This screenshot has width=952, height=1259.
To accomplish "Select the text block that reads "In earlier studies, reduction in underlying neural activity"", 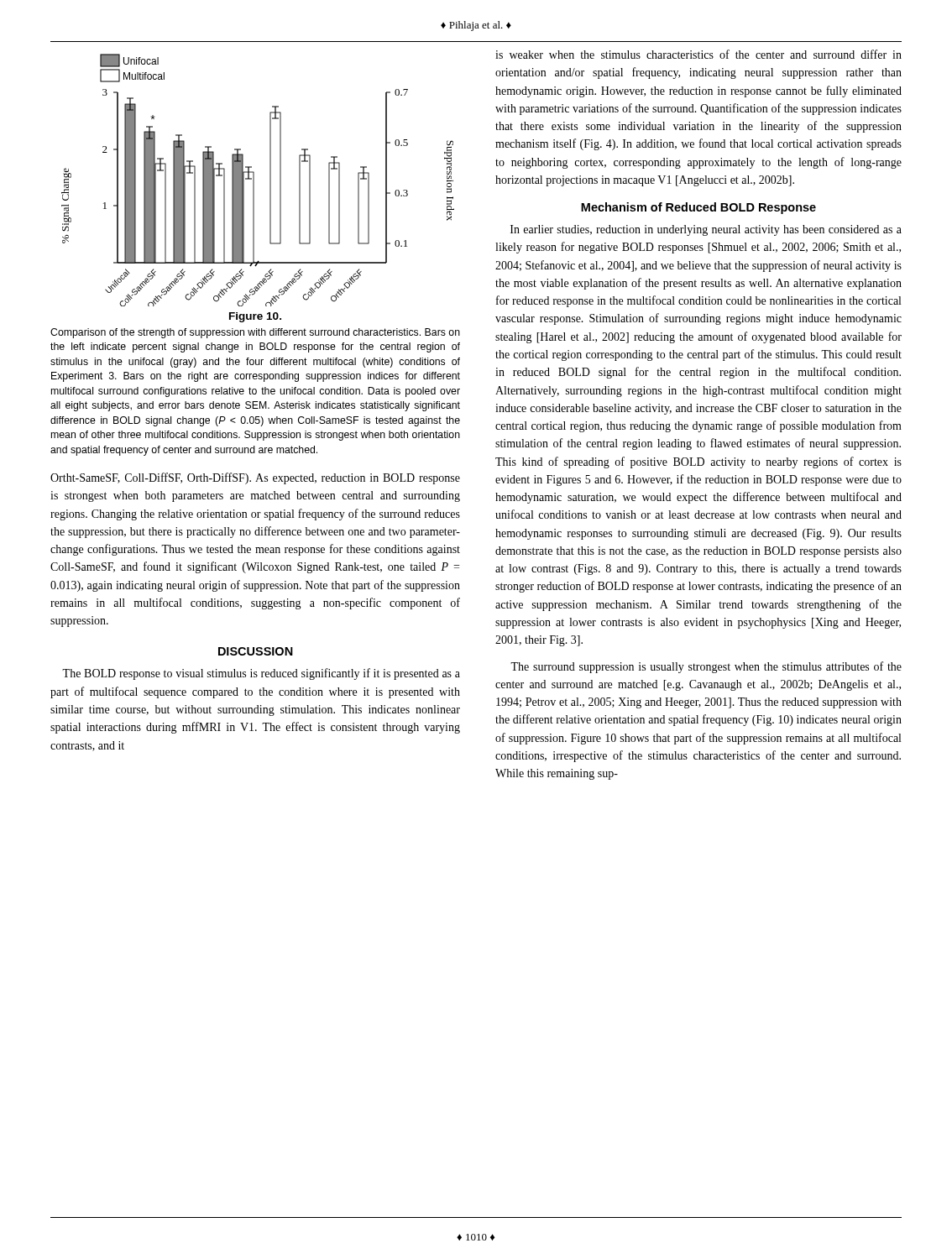I will click(x=698, y=435).
